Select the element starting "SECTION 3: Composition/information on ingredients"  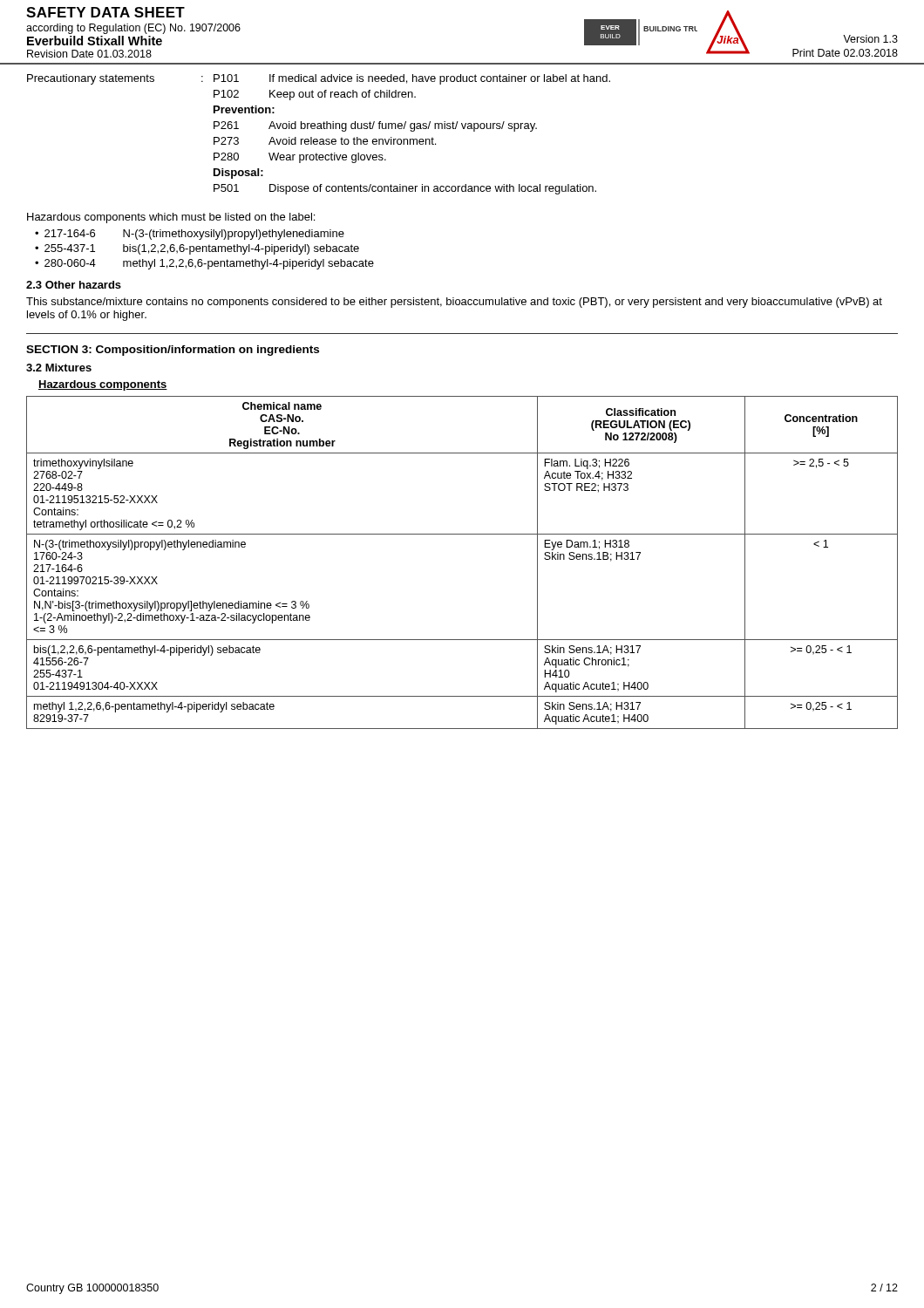coord(173,349)
